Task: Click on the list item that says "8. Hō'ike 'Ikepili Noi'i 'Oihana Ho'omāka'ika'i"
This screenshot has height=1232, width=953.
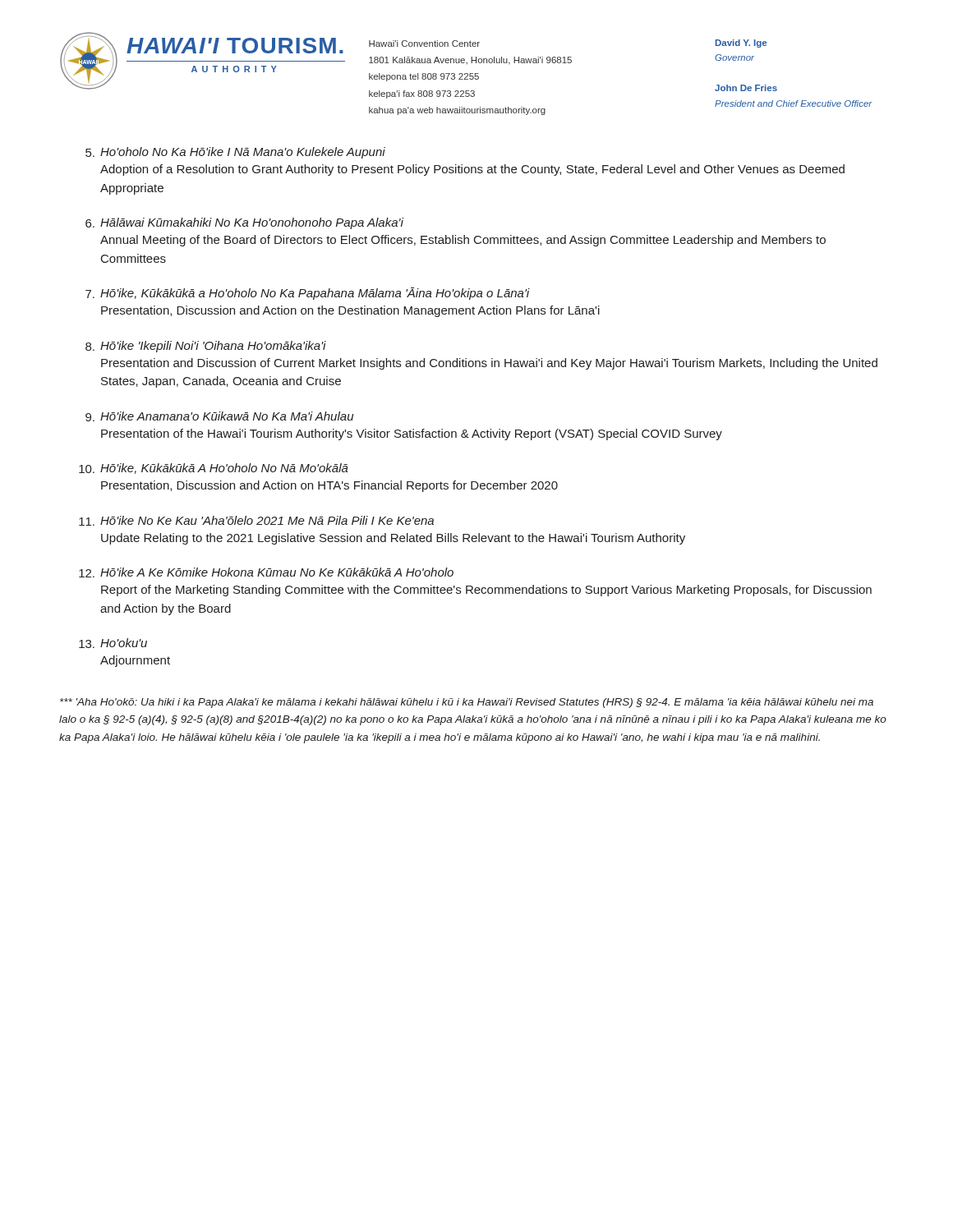Action: click(x=473, y=364)
